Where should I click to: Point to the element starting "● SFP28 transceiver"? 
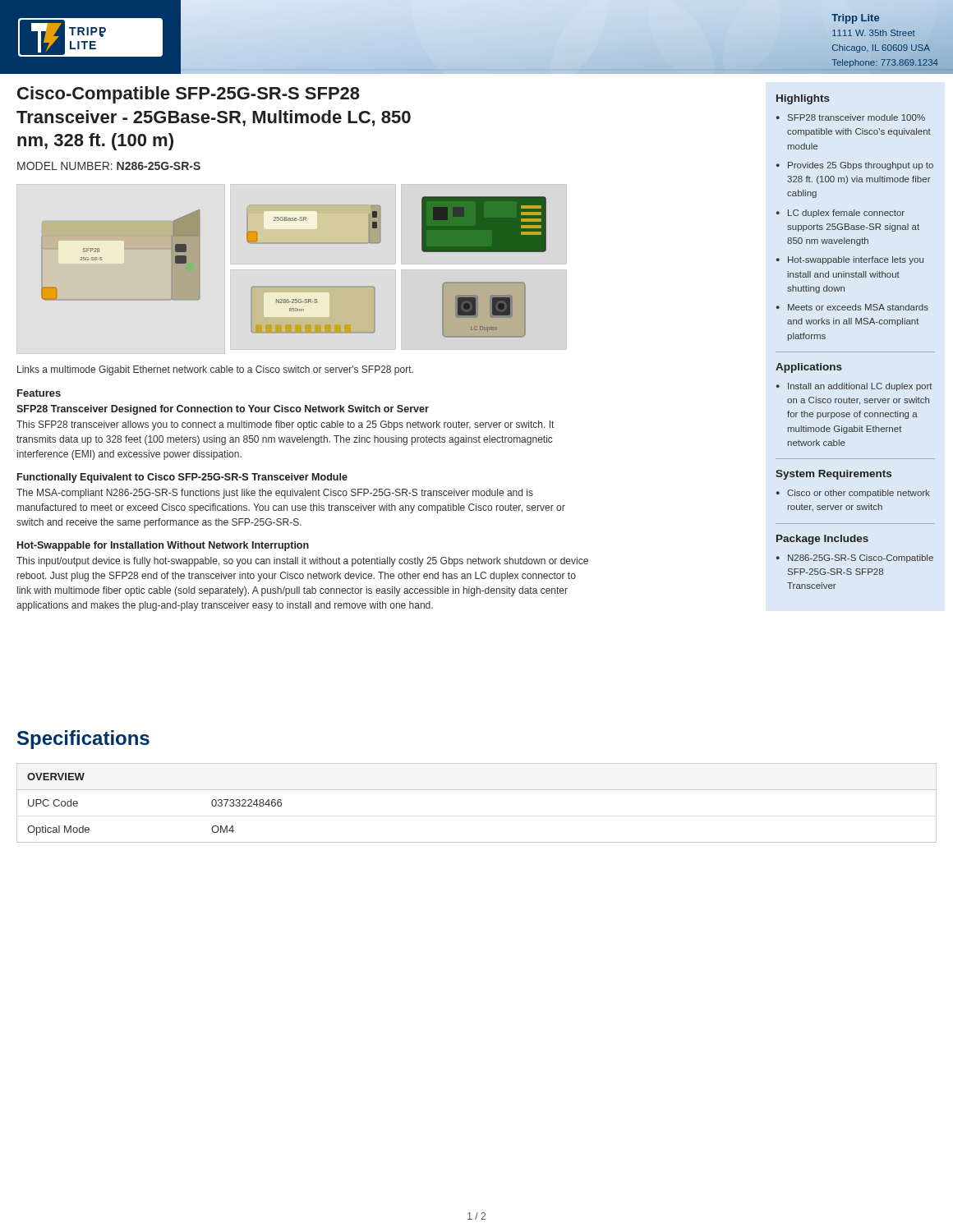(x=853, y=132)
